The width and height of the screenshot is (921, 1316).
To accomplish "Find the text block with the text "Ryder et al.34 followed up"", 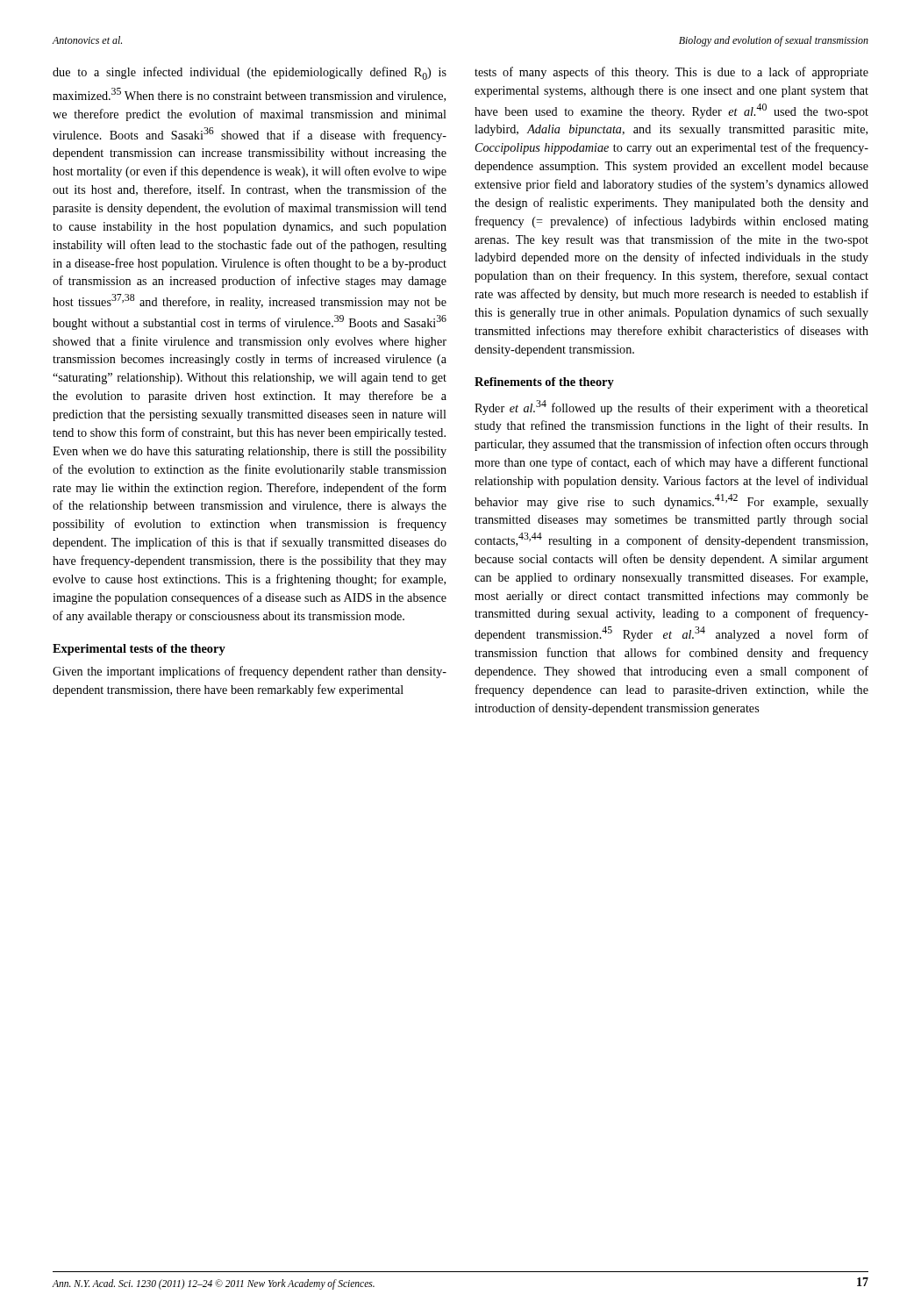I will [671, 557].
